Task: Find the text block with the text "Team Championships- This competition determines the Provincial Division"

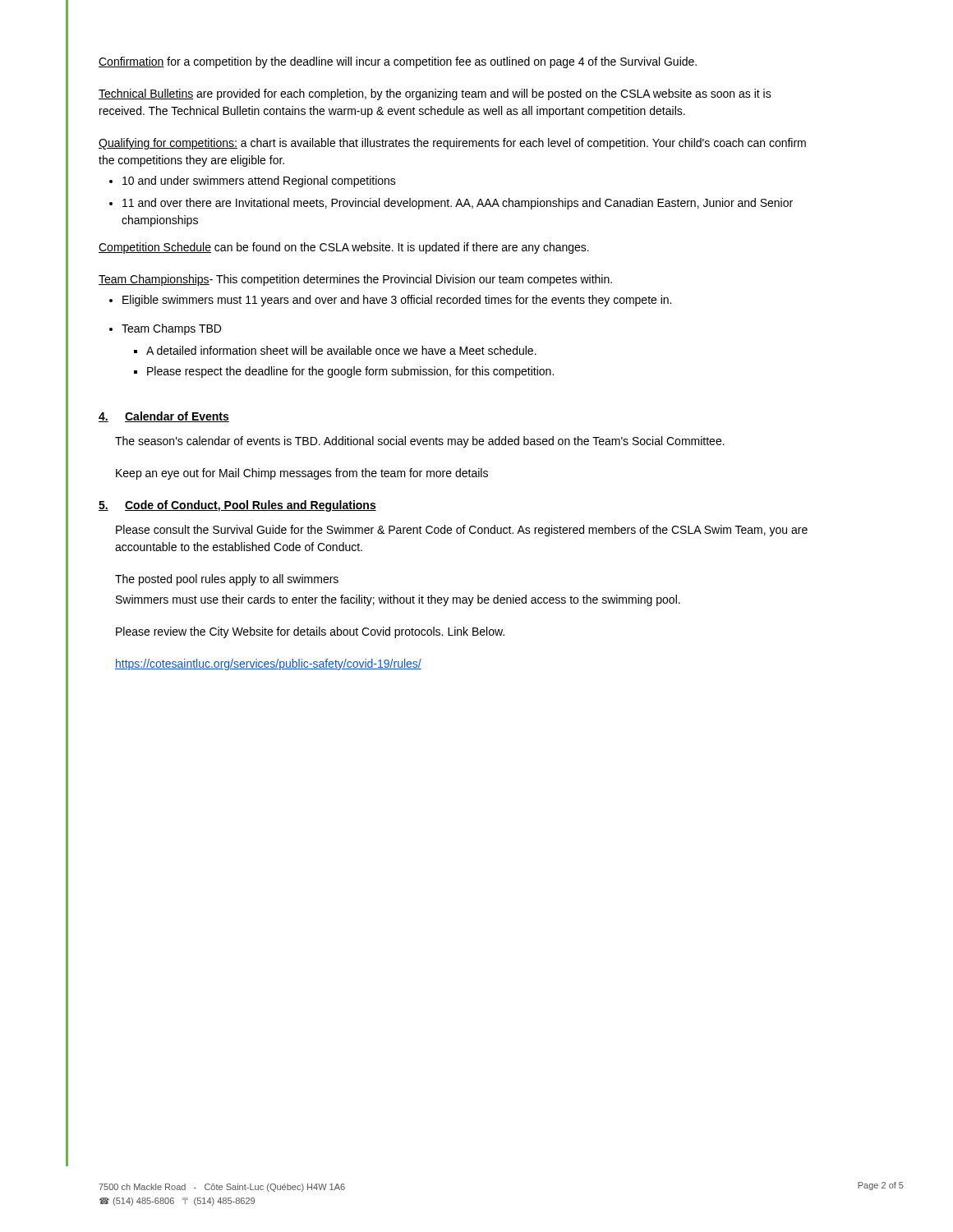Action: pyautogui.click(x=356, y=279)
